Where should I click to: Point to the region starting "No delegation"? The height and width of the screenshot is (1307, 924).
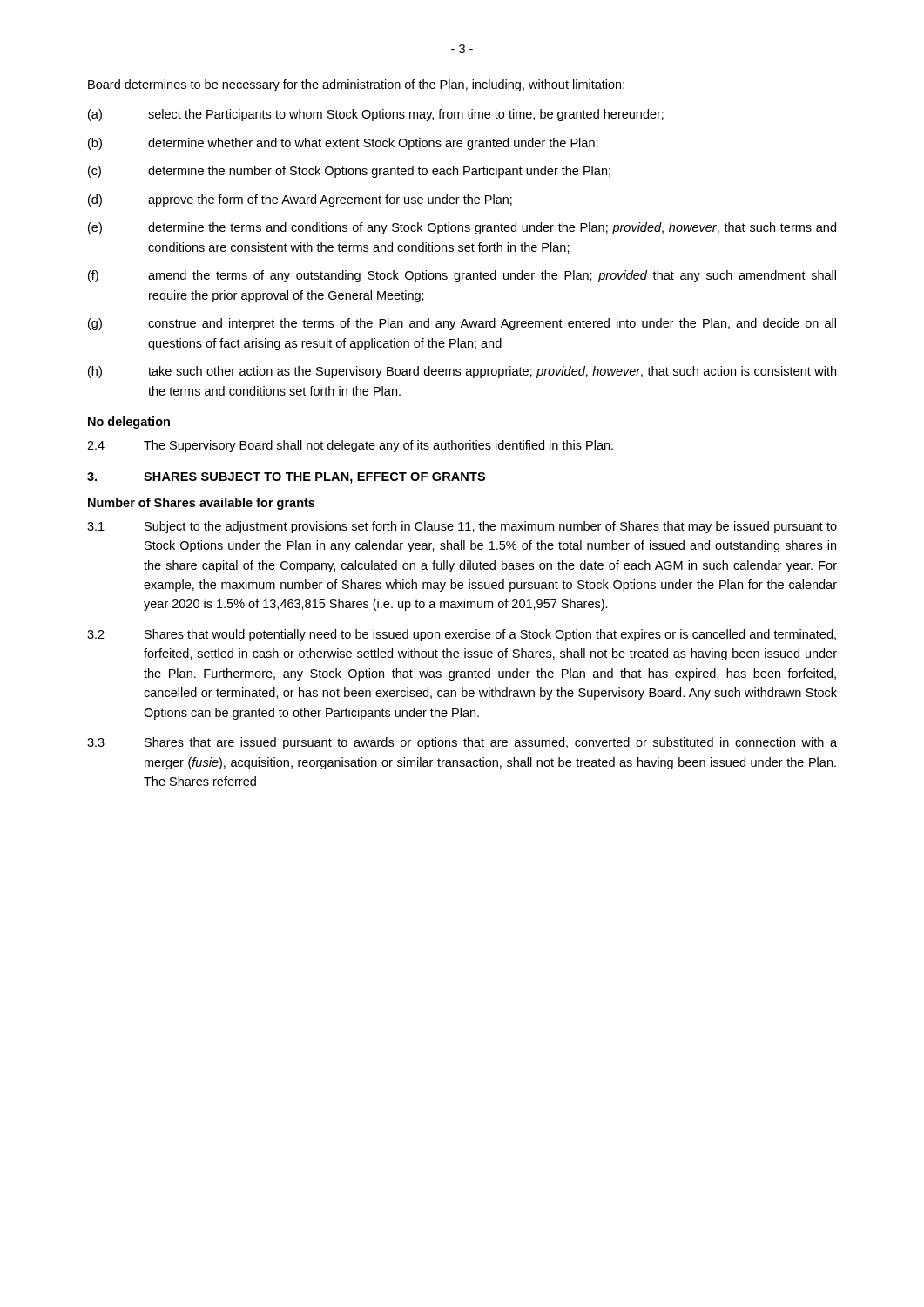[129, 422]
